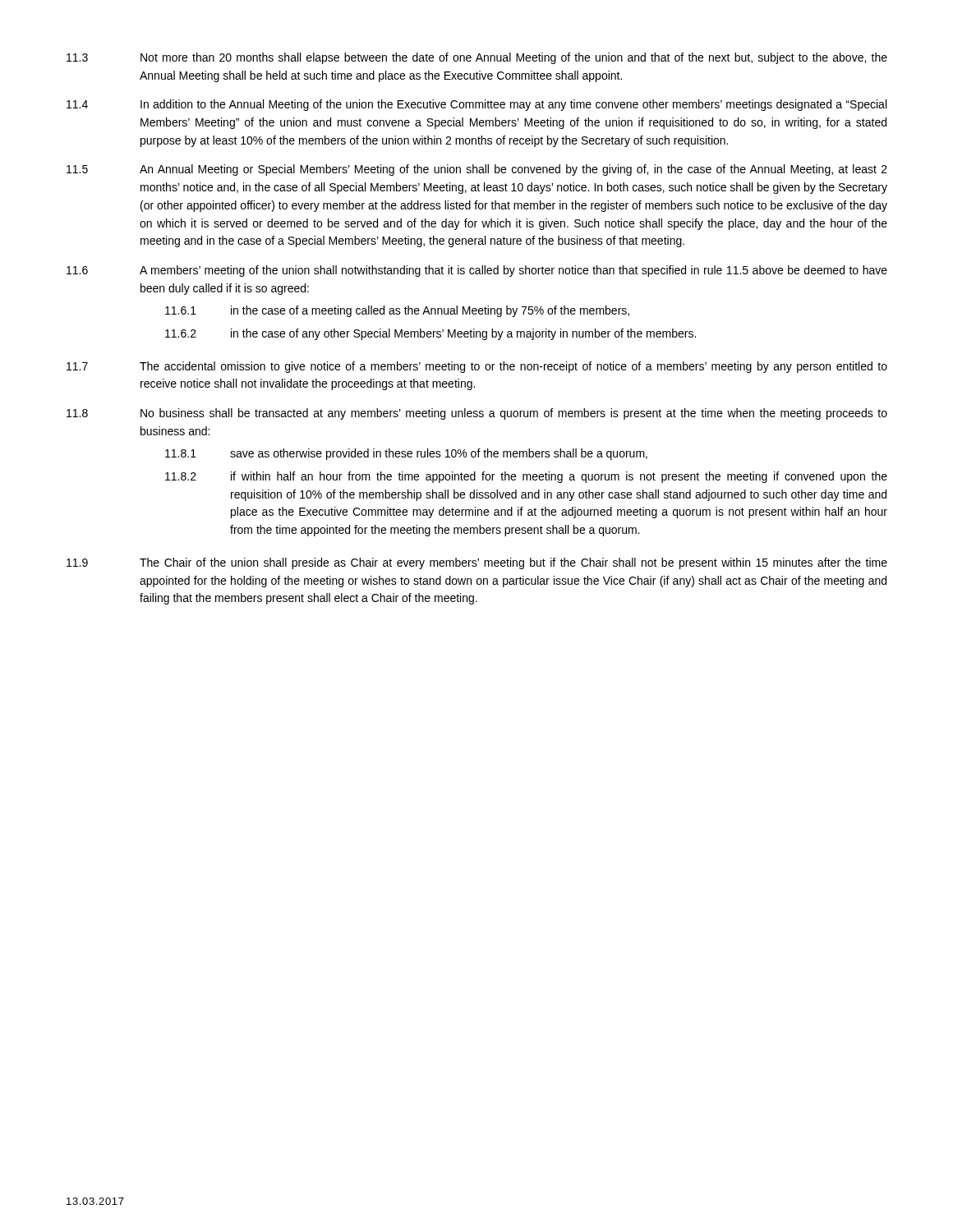Image resolution: width=953 pixels, height=1232 pixels.
Task: Locate the block of text that opens with "11.4 In addition to"
Action: pos(476,123)
